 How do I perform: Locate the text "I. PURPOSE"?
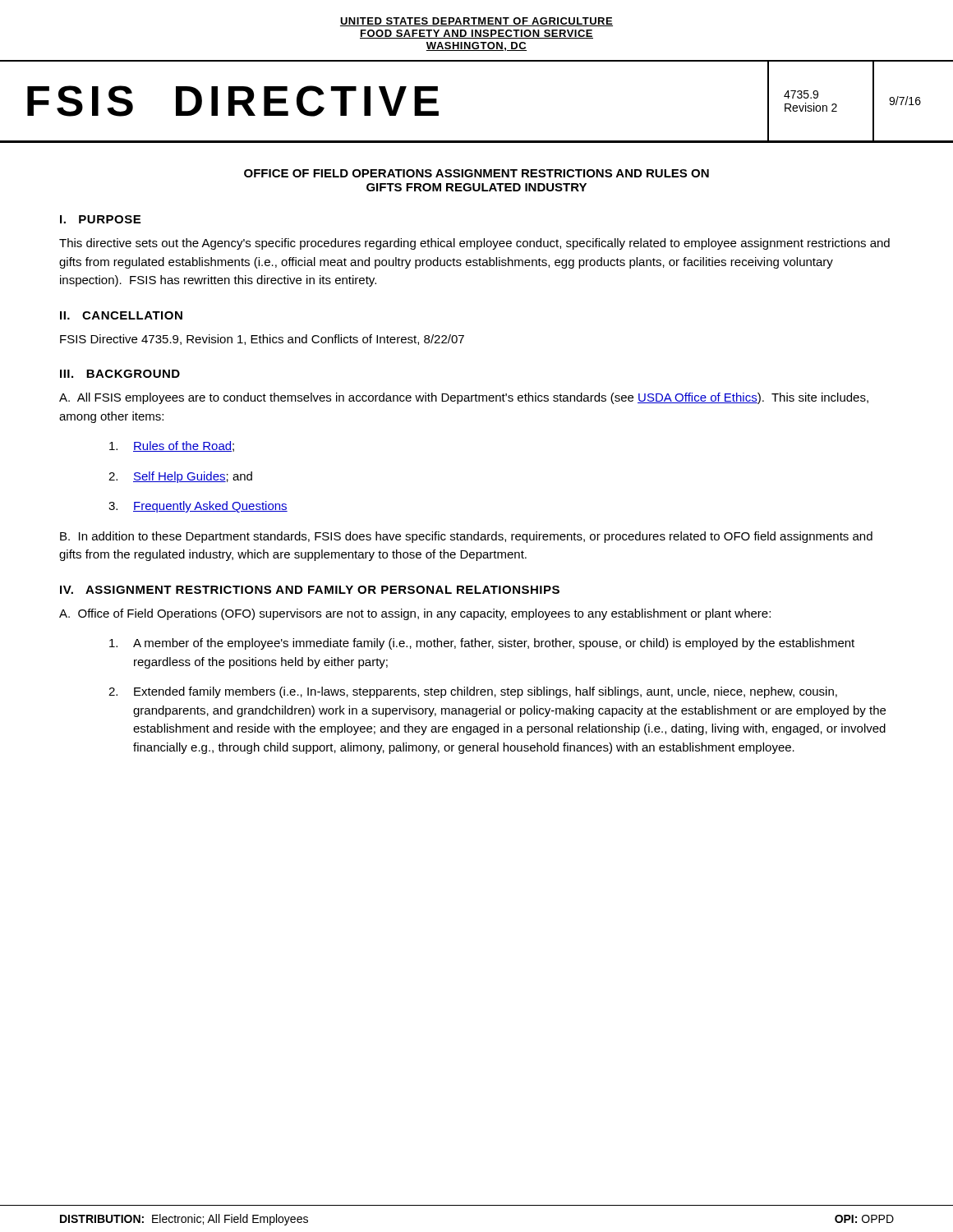point(100,219)
